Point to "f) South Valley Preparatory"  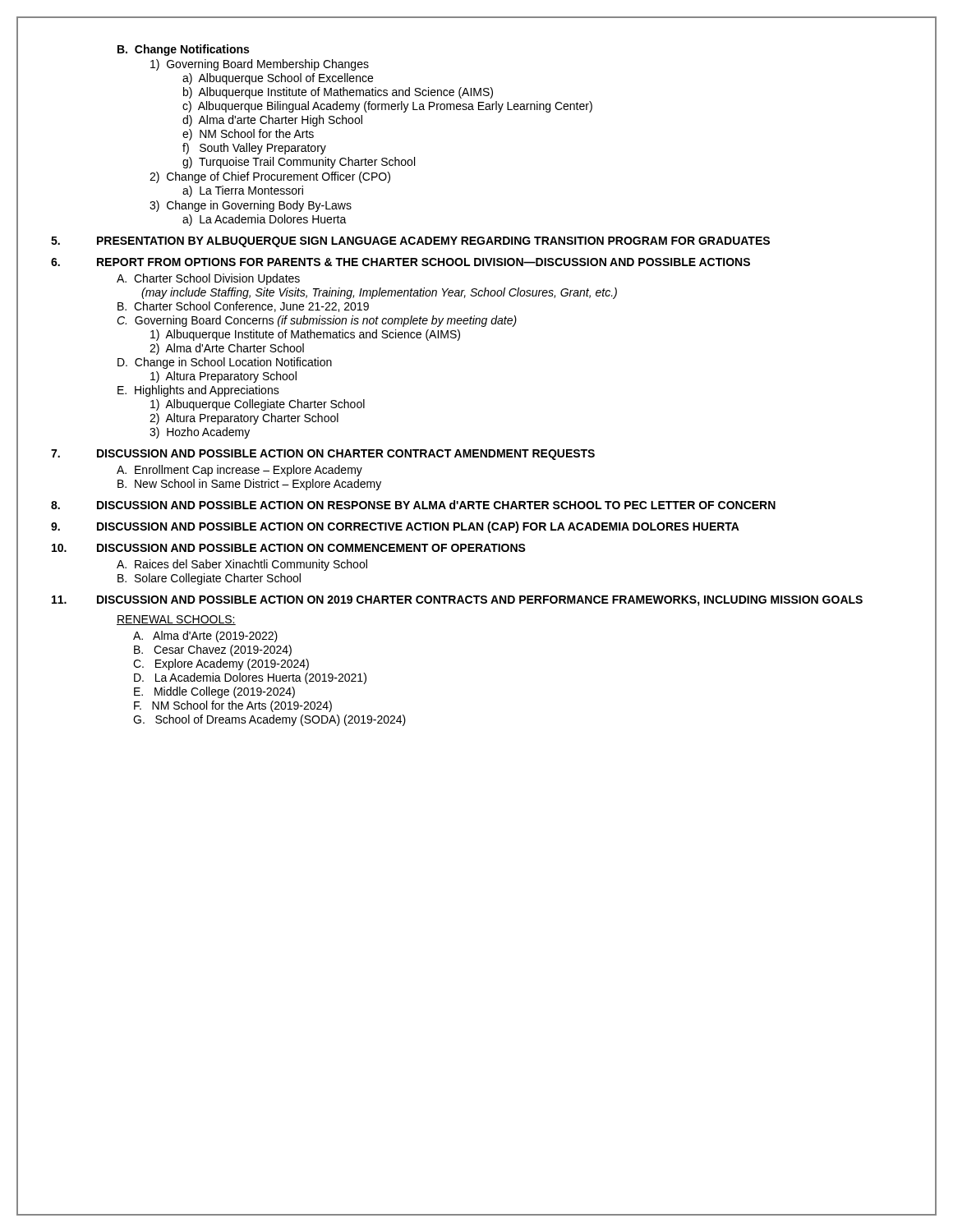[254, 148]
